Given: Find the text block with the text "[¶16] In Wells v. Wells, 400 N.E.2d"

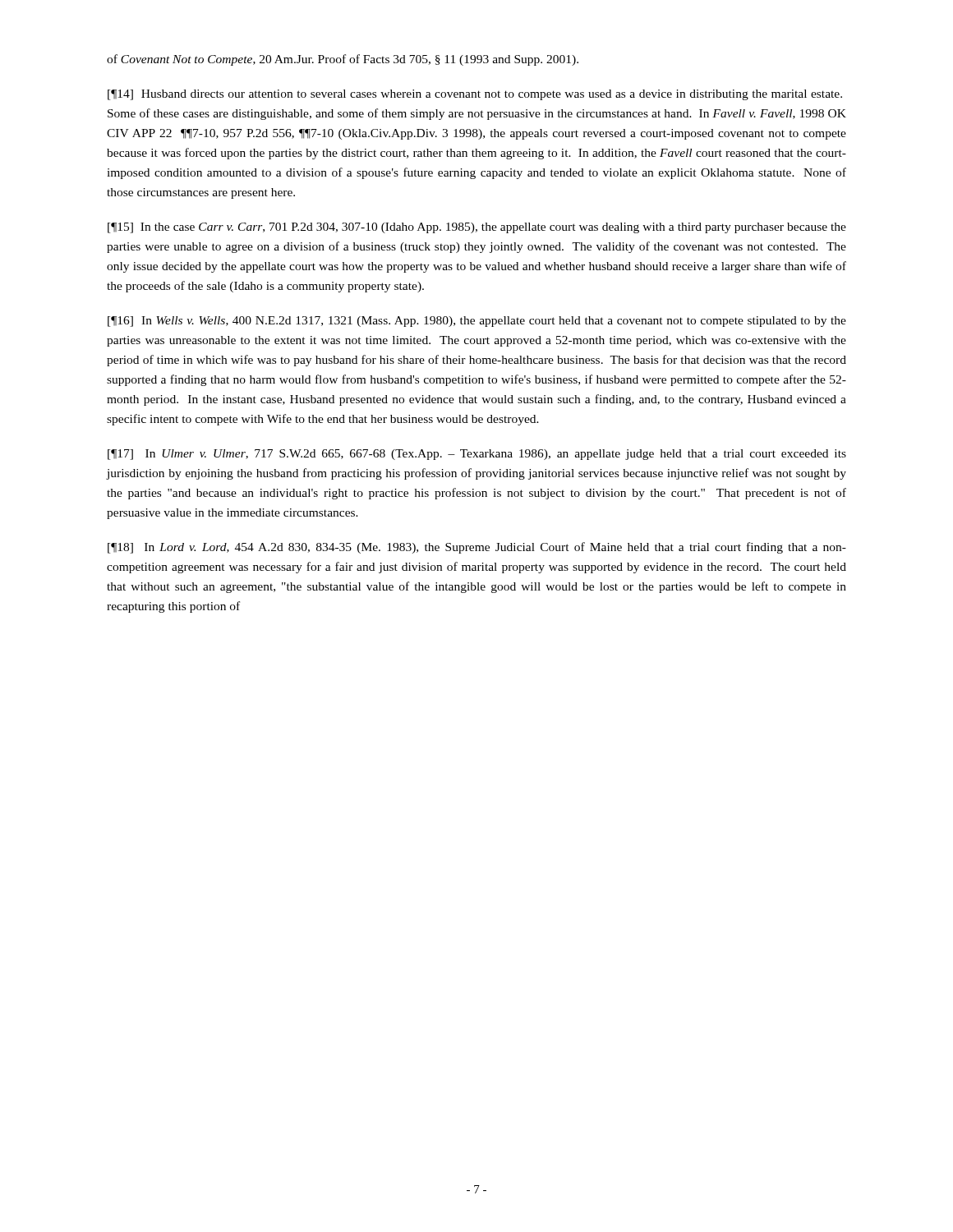Looking at the screenshot, I should pyautogui.click(x=476, y=369).
